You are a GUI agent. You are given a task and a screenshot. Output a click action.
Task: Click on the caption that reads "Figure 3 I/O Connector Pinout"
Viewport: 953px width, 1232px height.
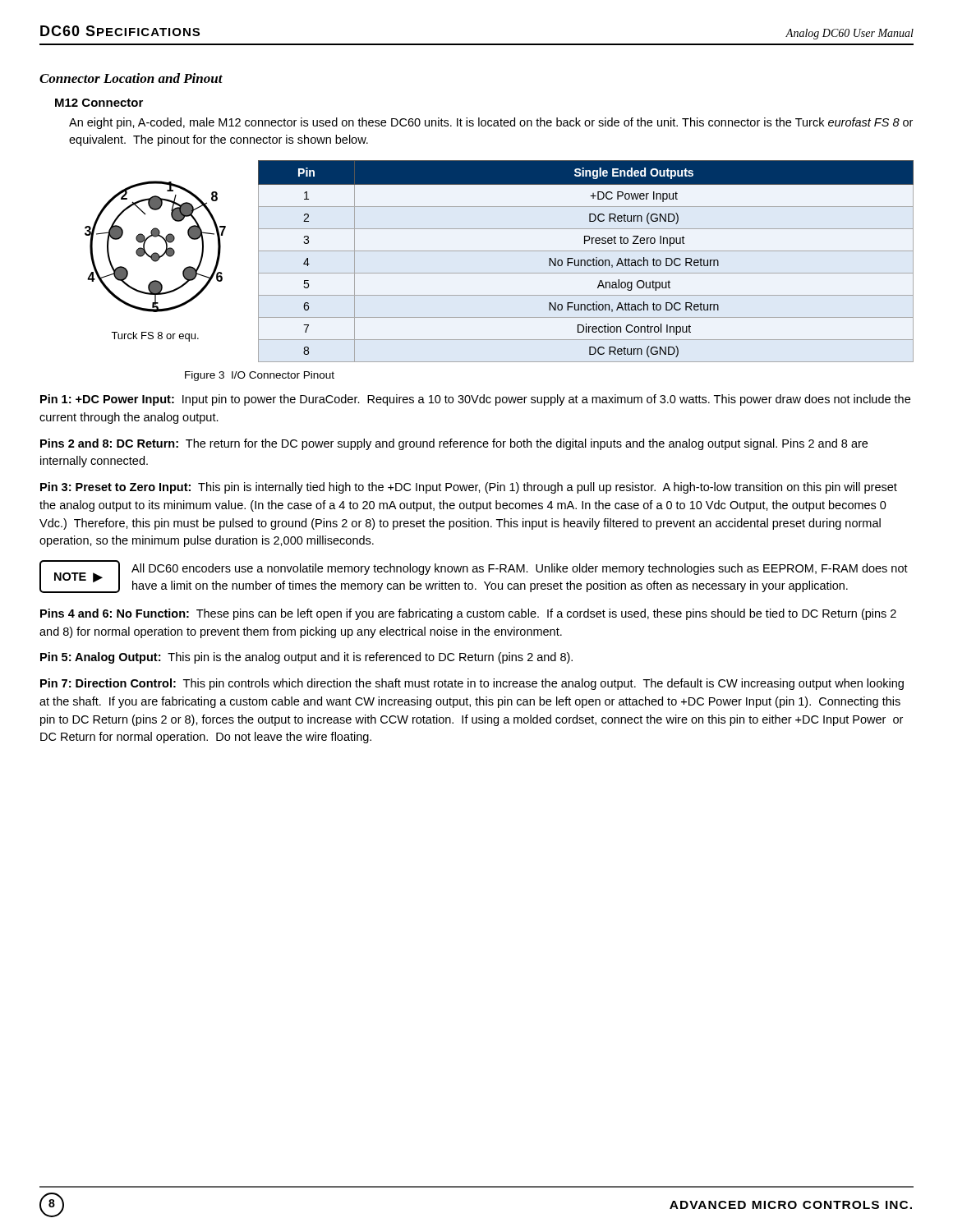click(x=259, y=375)
